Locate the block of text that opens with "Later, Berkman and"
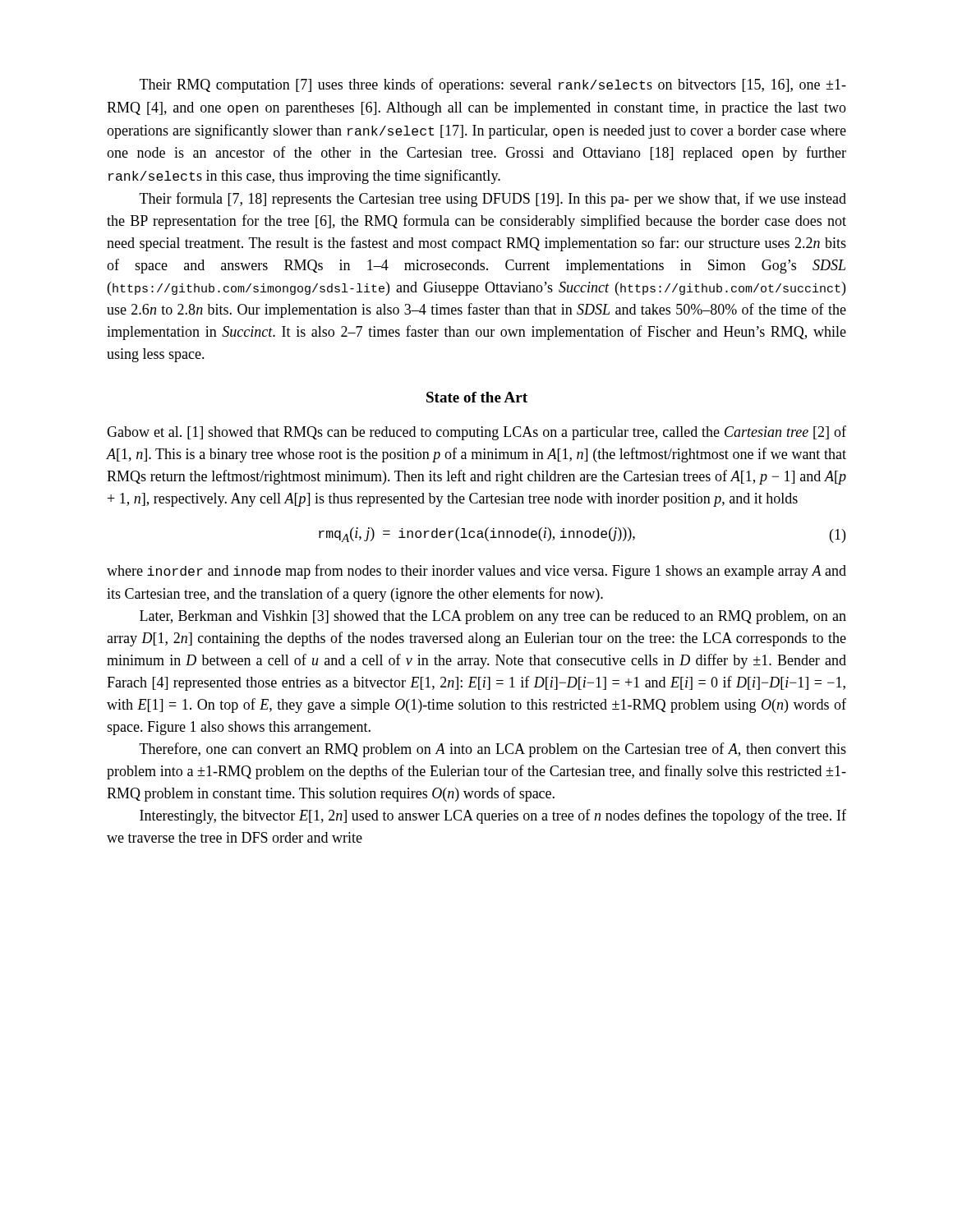 tap(476, 672)
